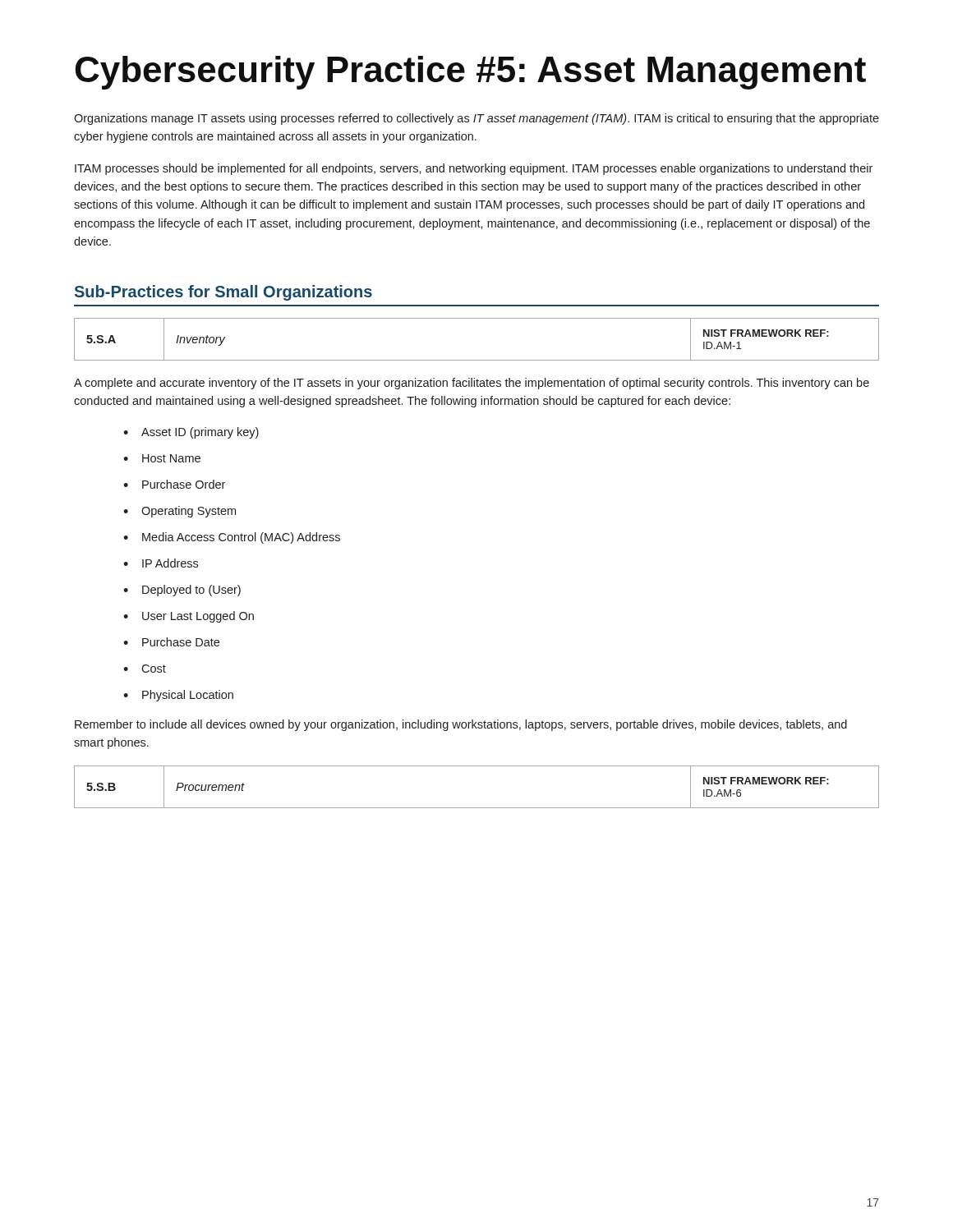Point to the region starting "• Cost"

tap(145, 670)
